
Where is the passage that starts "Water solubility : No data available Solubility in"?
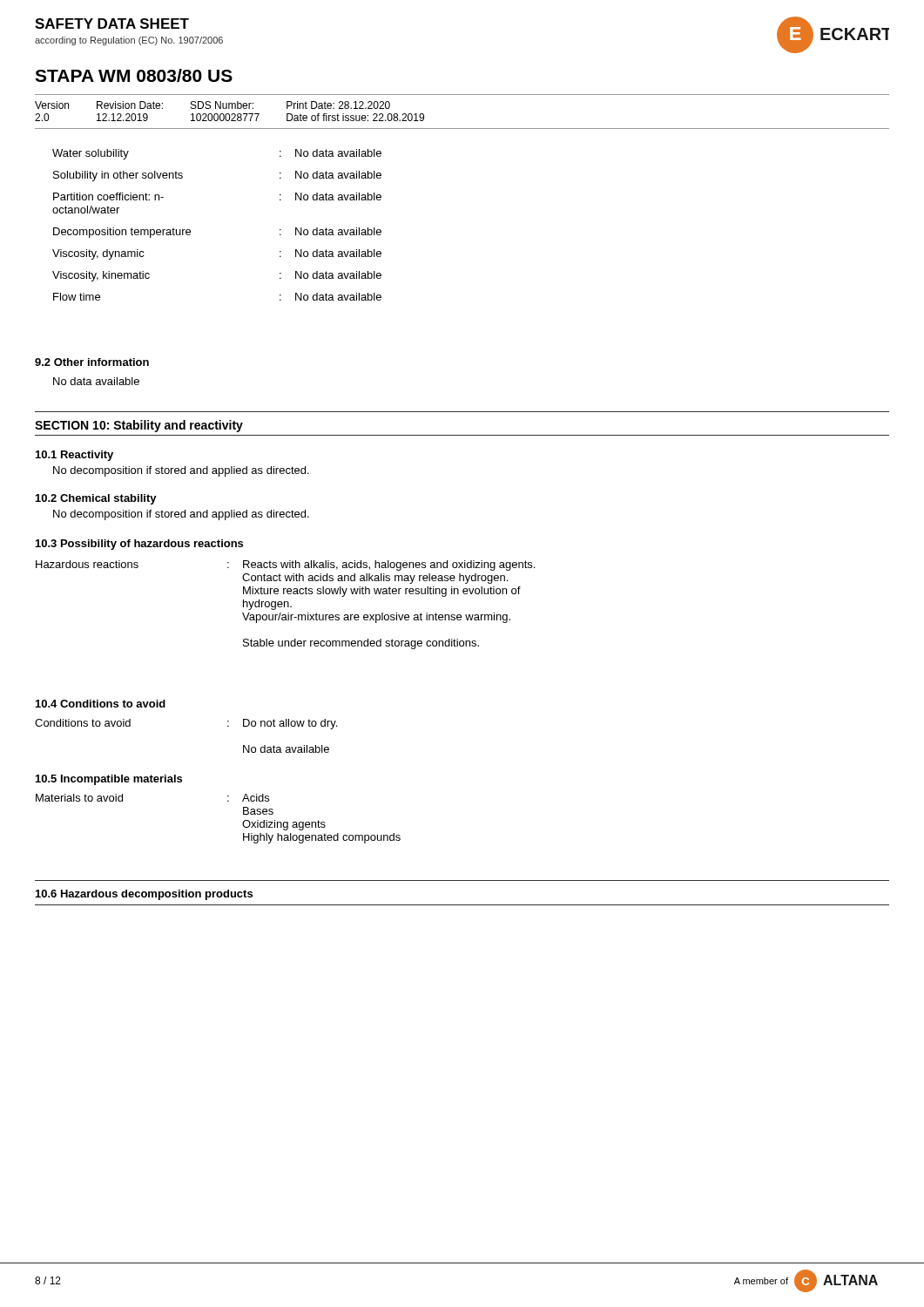point(88,154)
